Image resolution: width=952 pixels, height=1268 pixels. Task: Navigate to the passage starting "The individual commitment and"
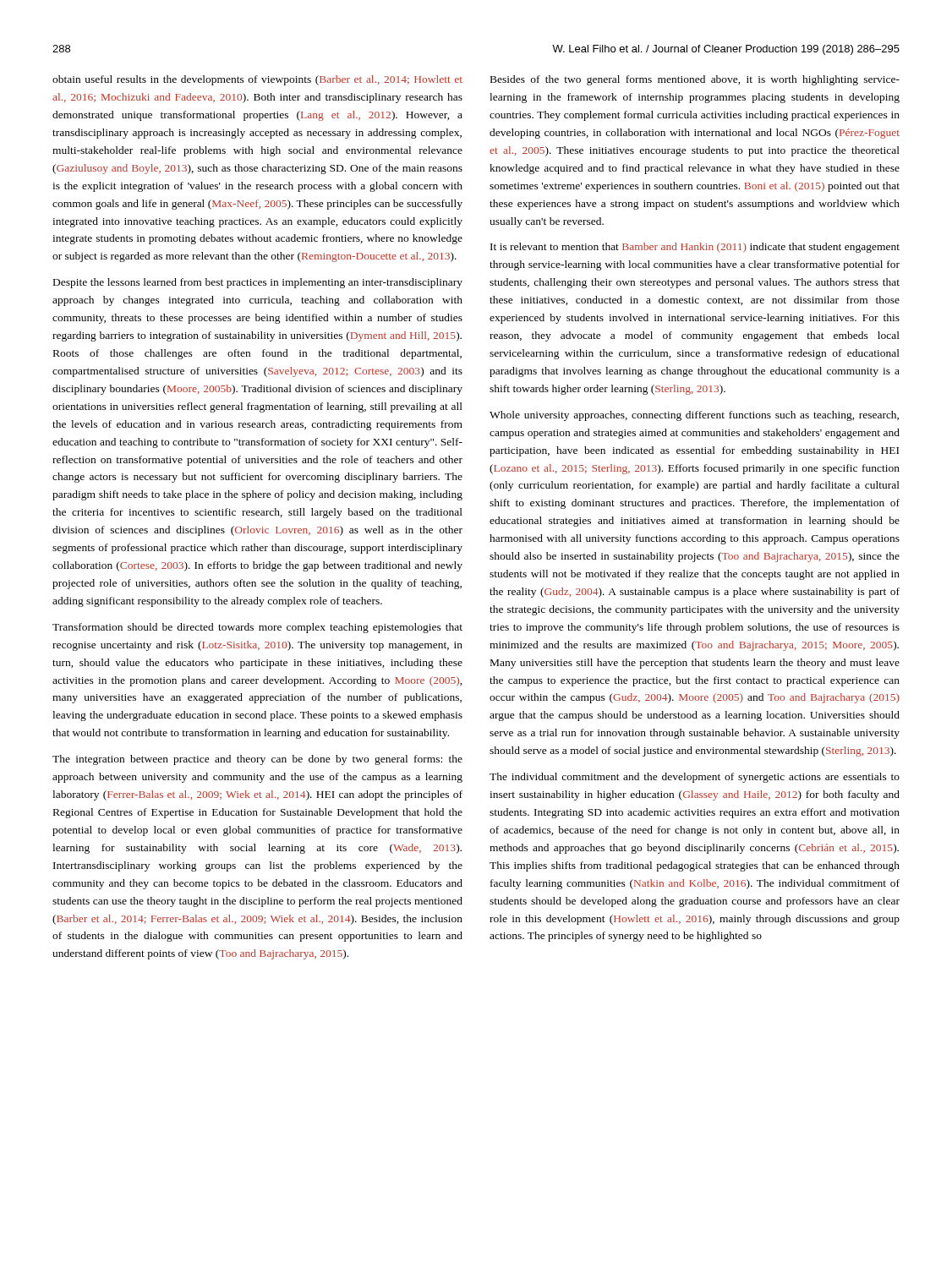695,857
